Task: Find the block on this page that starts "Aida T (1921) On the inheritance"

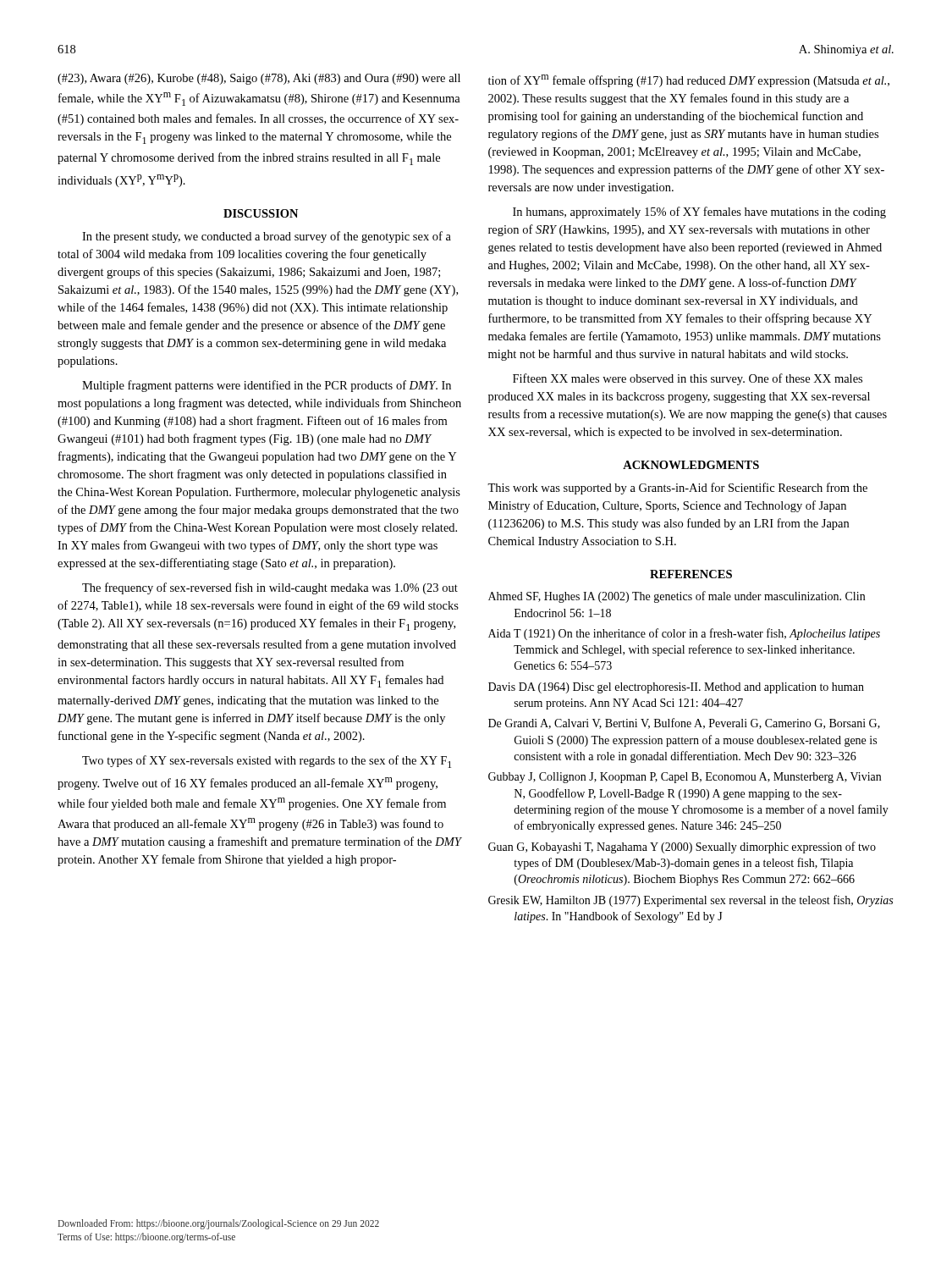Action: tap(684, 650)
